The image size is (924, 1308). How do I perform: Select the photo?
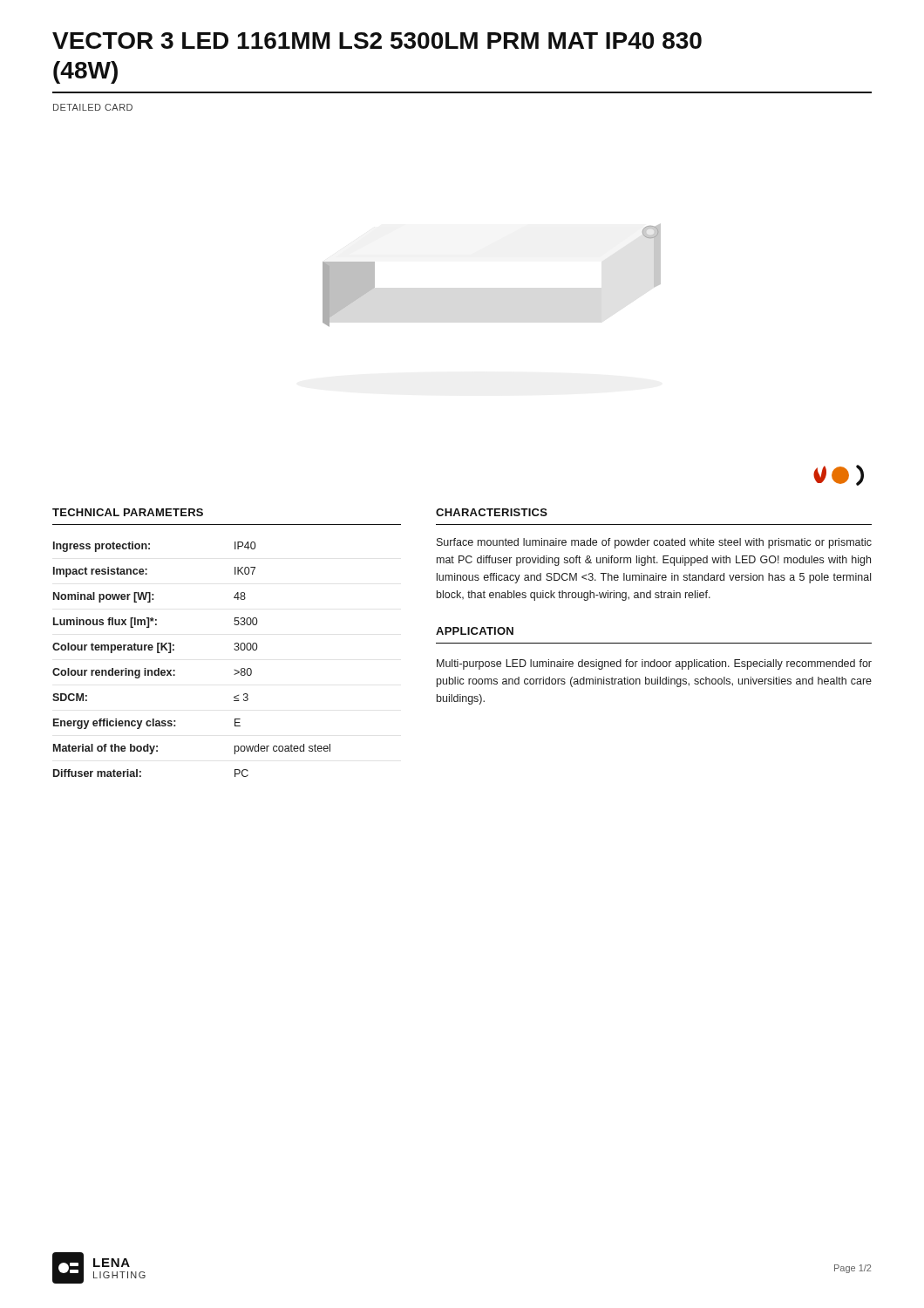[x=462, y=262]
